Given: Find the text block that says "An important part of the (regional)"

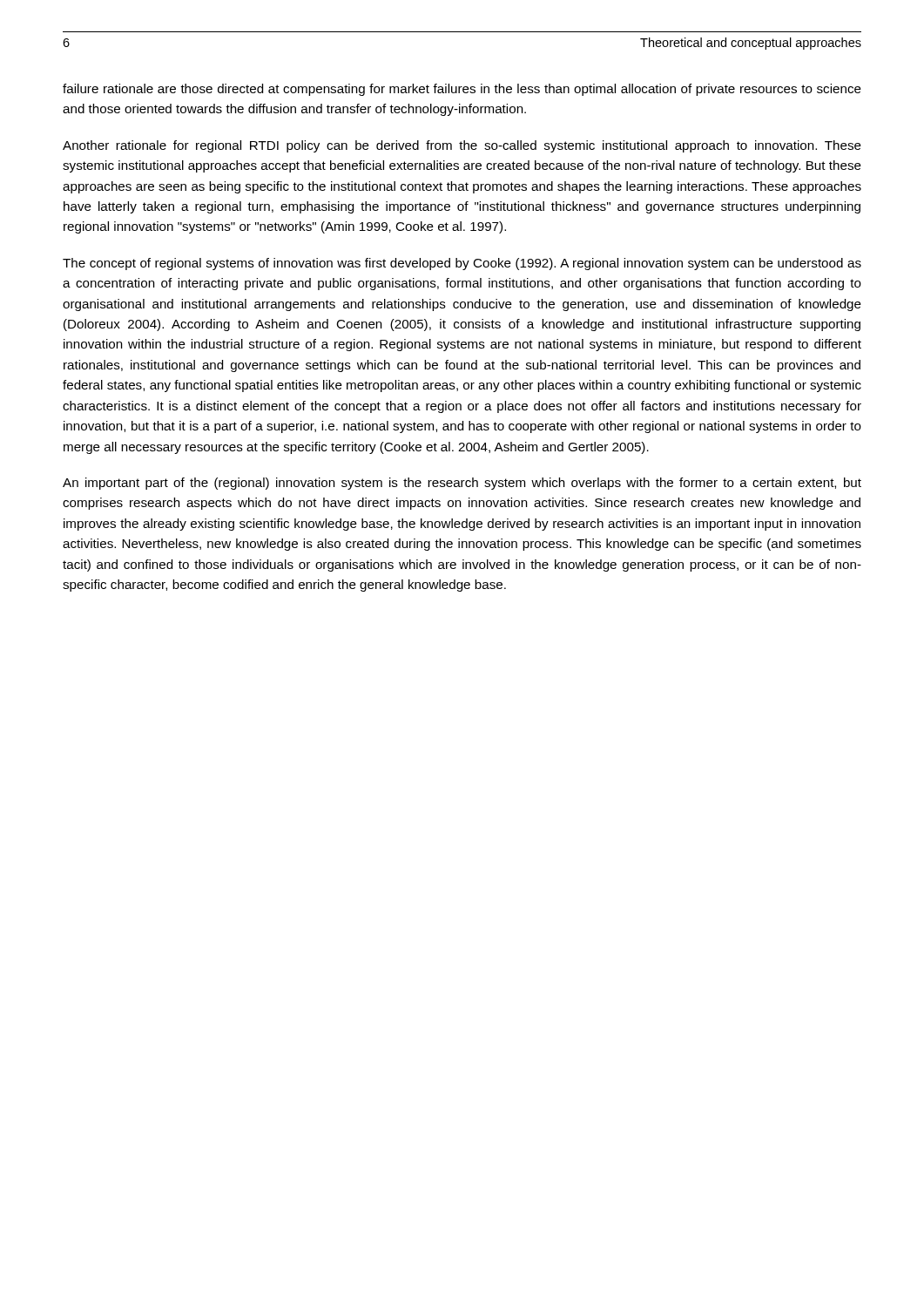Looking at the screenshot, I should (x=462, y=533).
